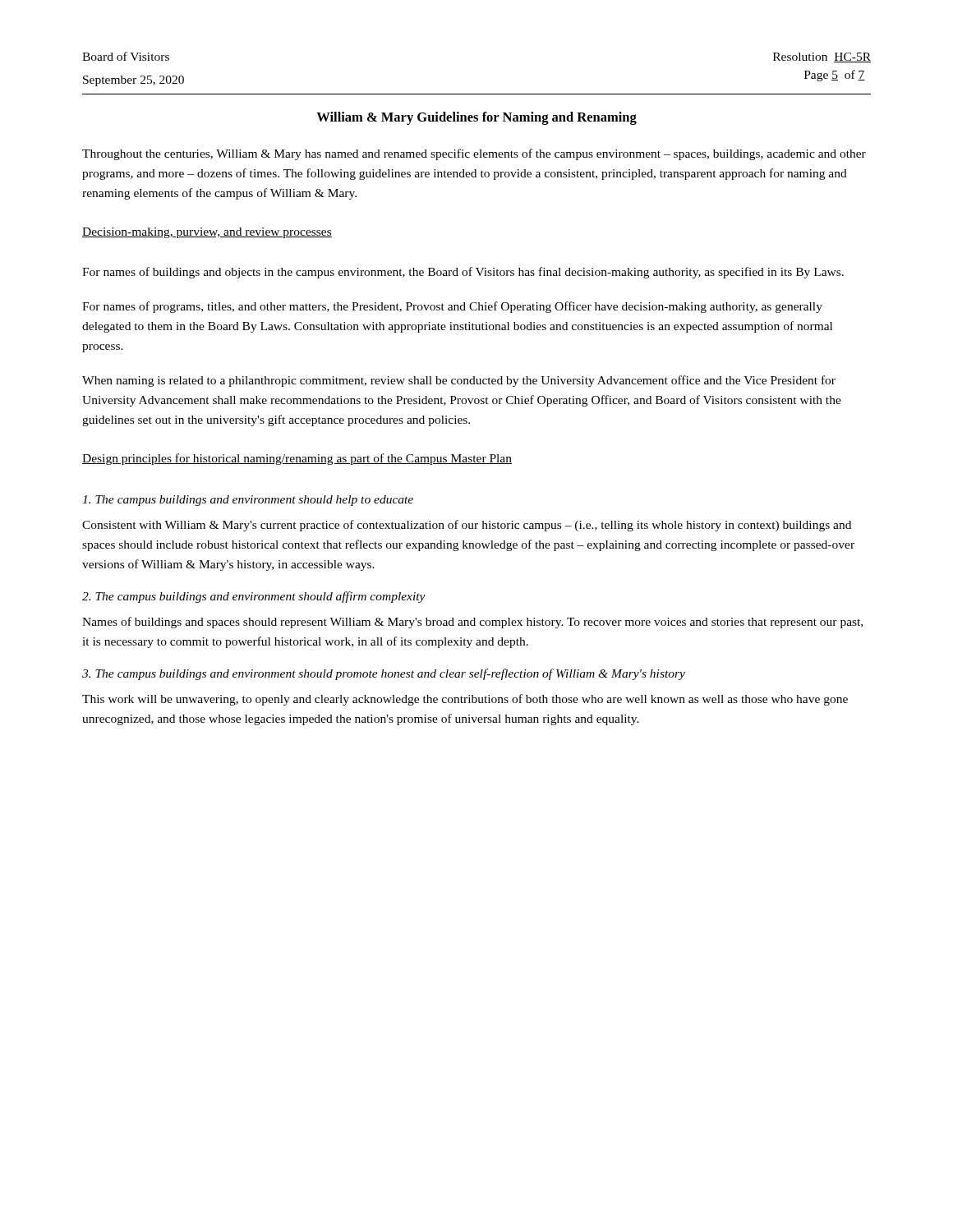Image resolution: width=953 pixels, height=1232 pixels.
Task: Select the section header that reads "Decision-making, purview, and review processes"
Action: click(207, 232)
